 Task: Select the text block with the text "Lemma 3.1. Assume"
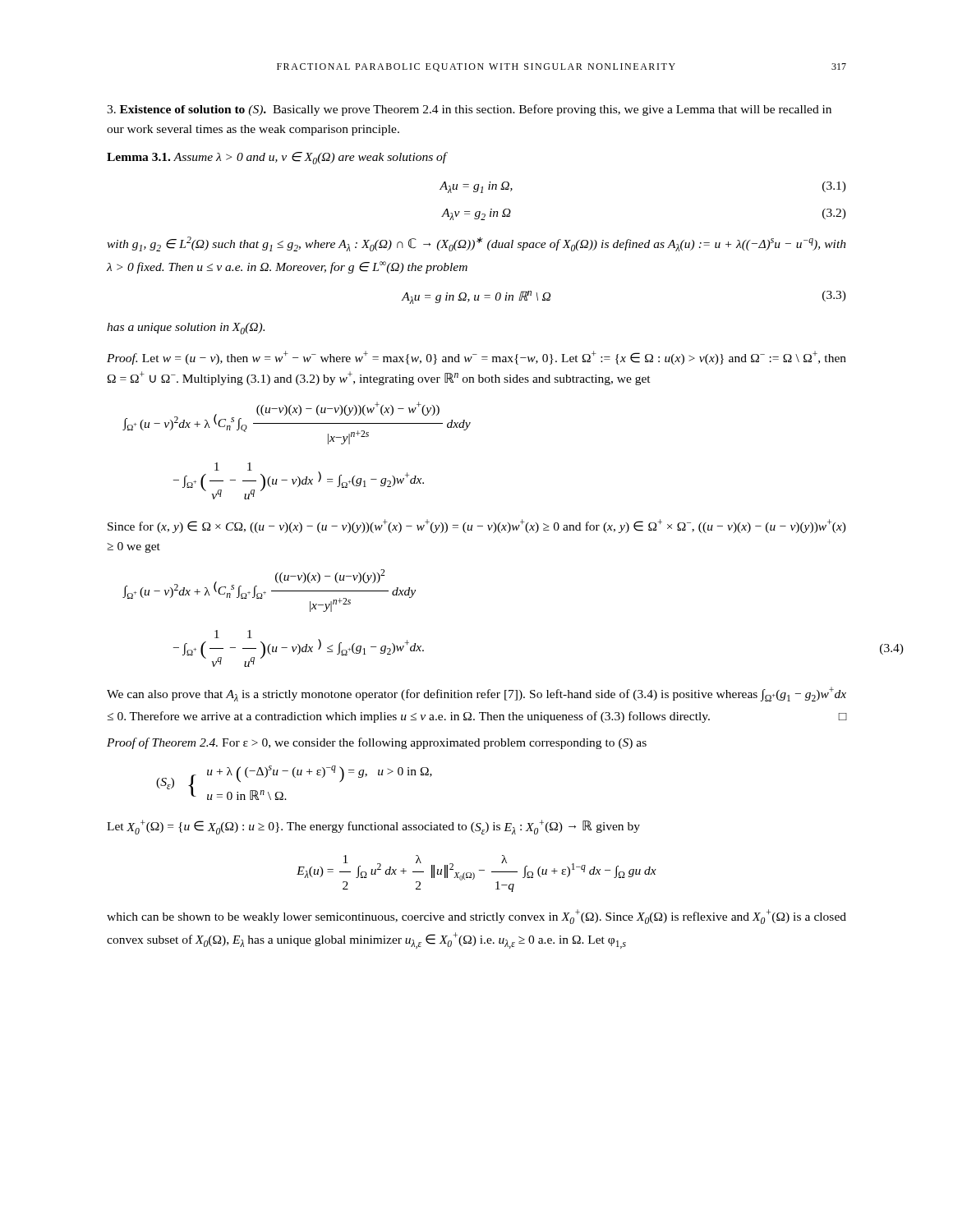[277, 158]
